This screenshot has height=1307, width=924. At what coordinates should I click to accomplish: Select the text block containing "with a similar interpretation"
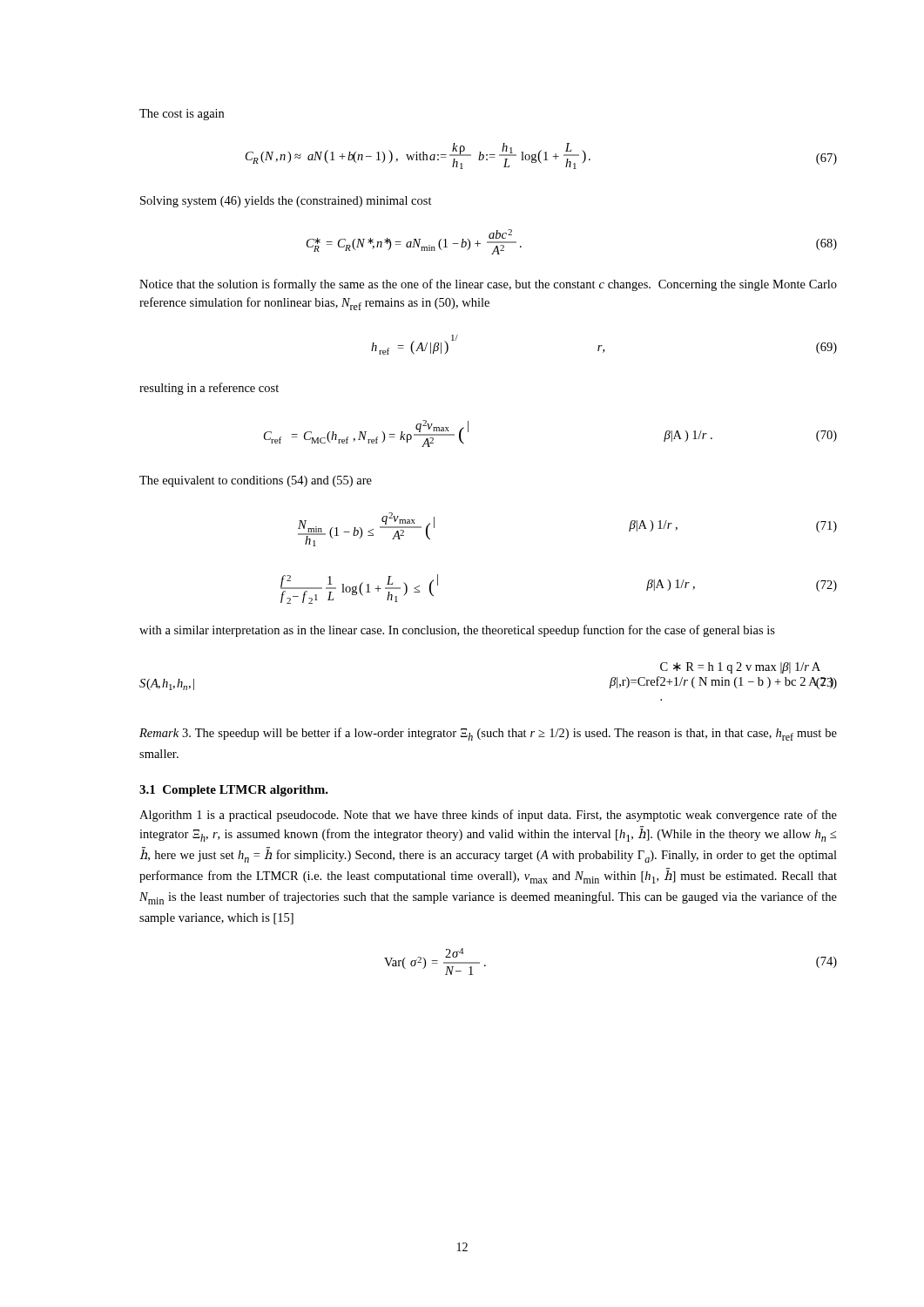pos(457,630)
